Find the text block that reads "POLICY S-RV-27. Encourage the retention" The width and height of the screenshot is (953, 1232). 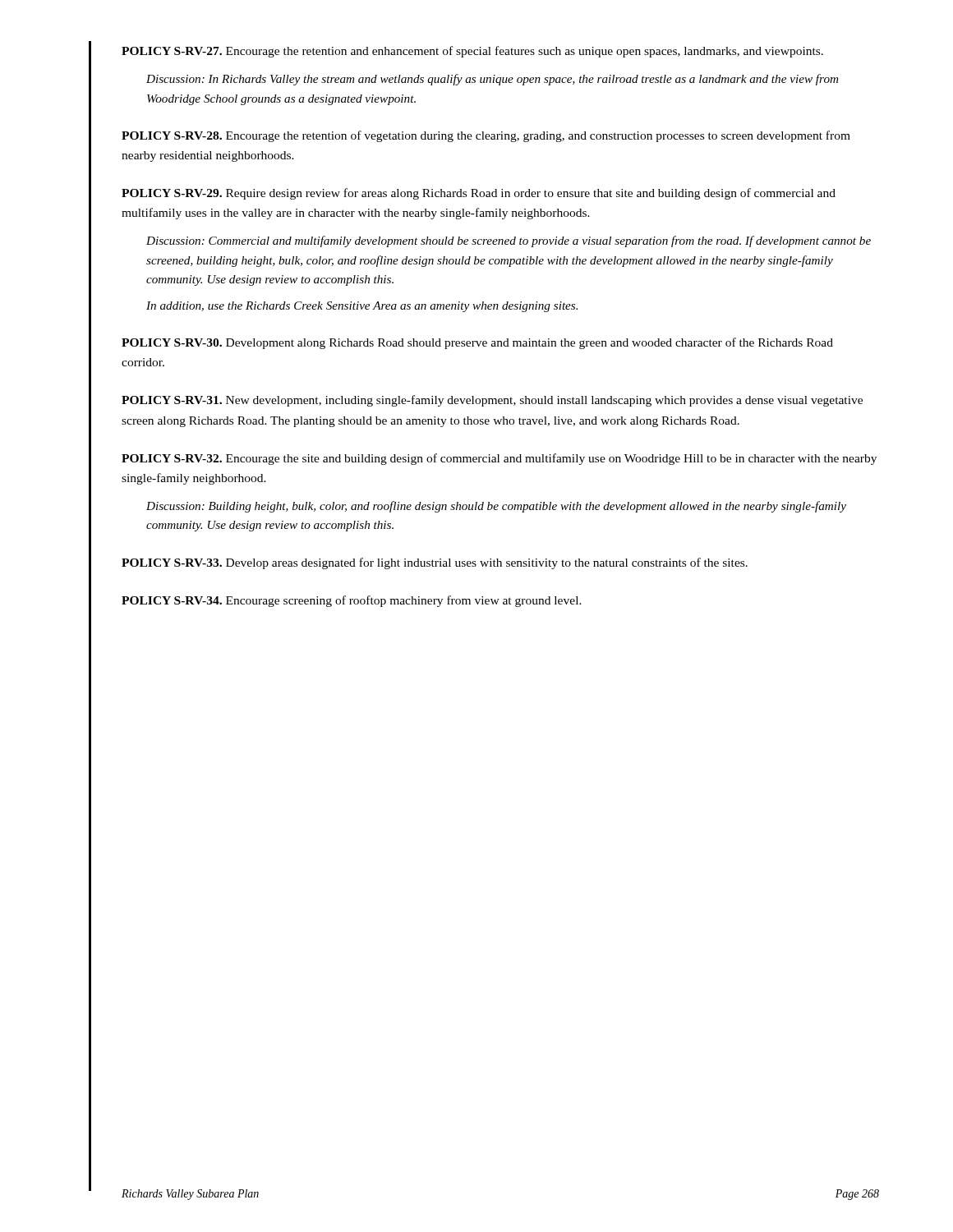[500, 74]
